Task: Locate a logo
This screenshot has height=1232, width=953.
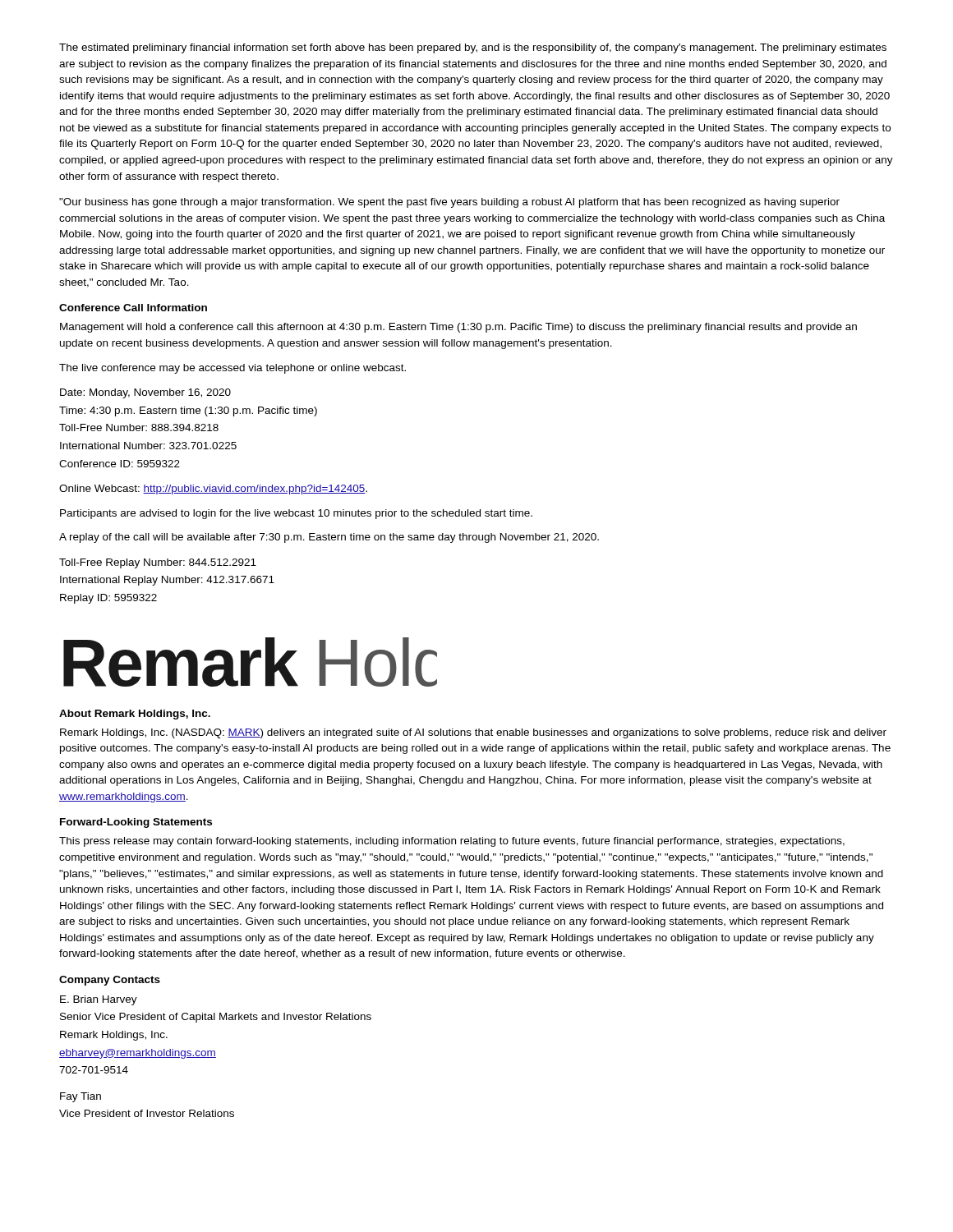Action: (x=476, y=658)
